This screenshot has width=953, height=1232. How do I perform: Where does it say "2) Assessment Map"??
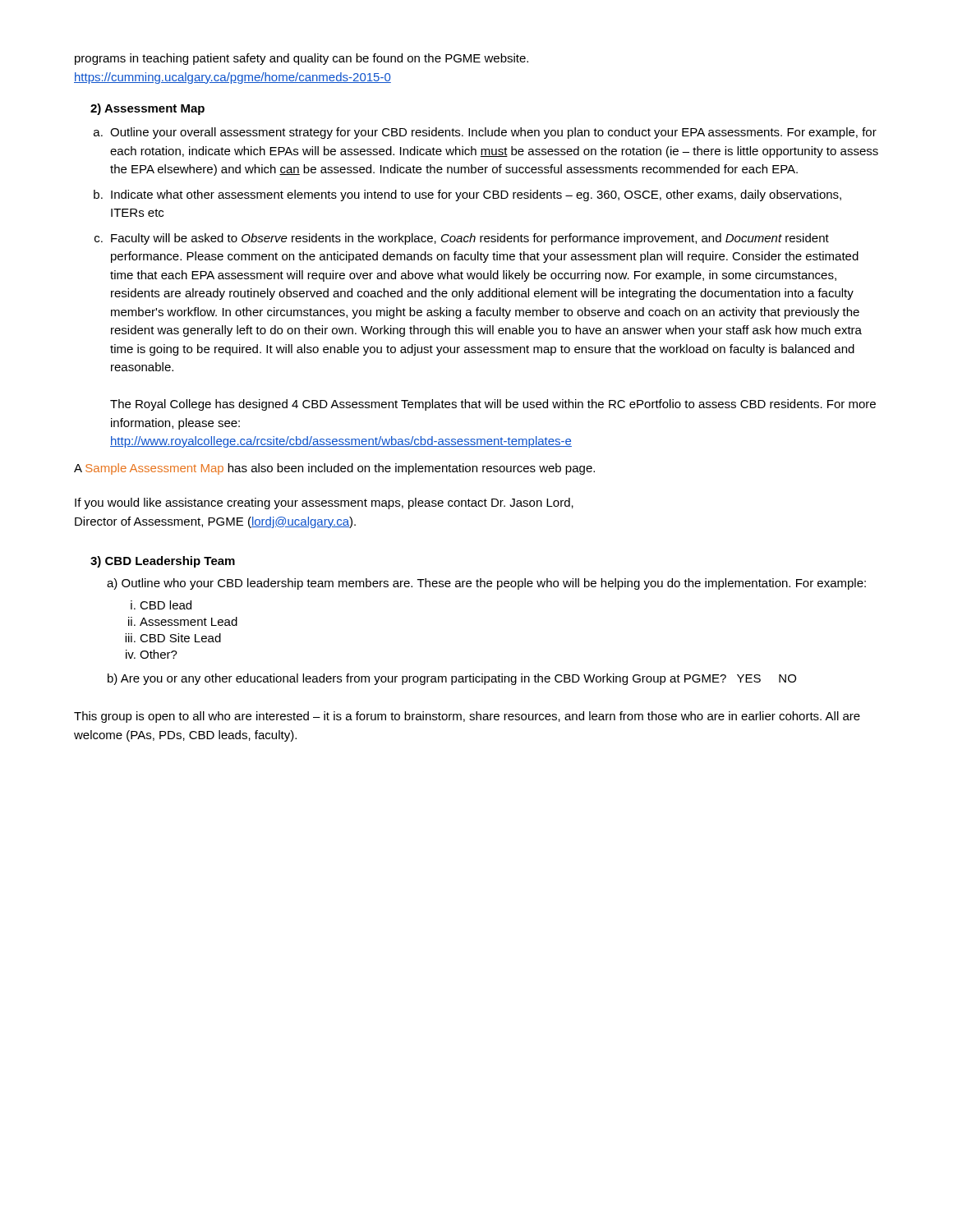pos(148,108)
